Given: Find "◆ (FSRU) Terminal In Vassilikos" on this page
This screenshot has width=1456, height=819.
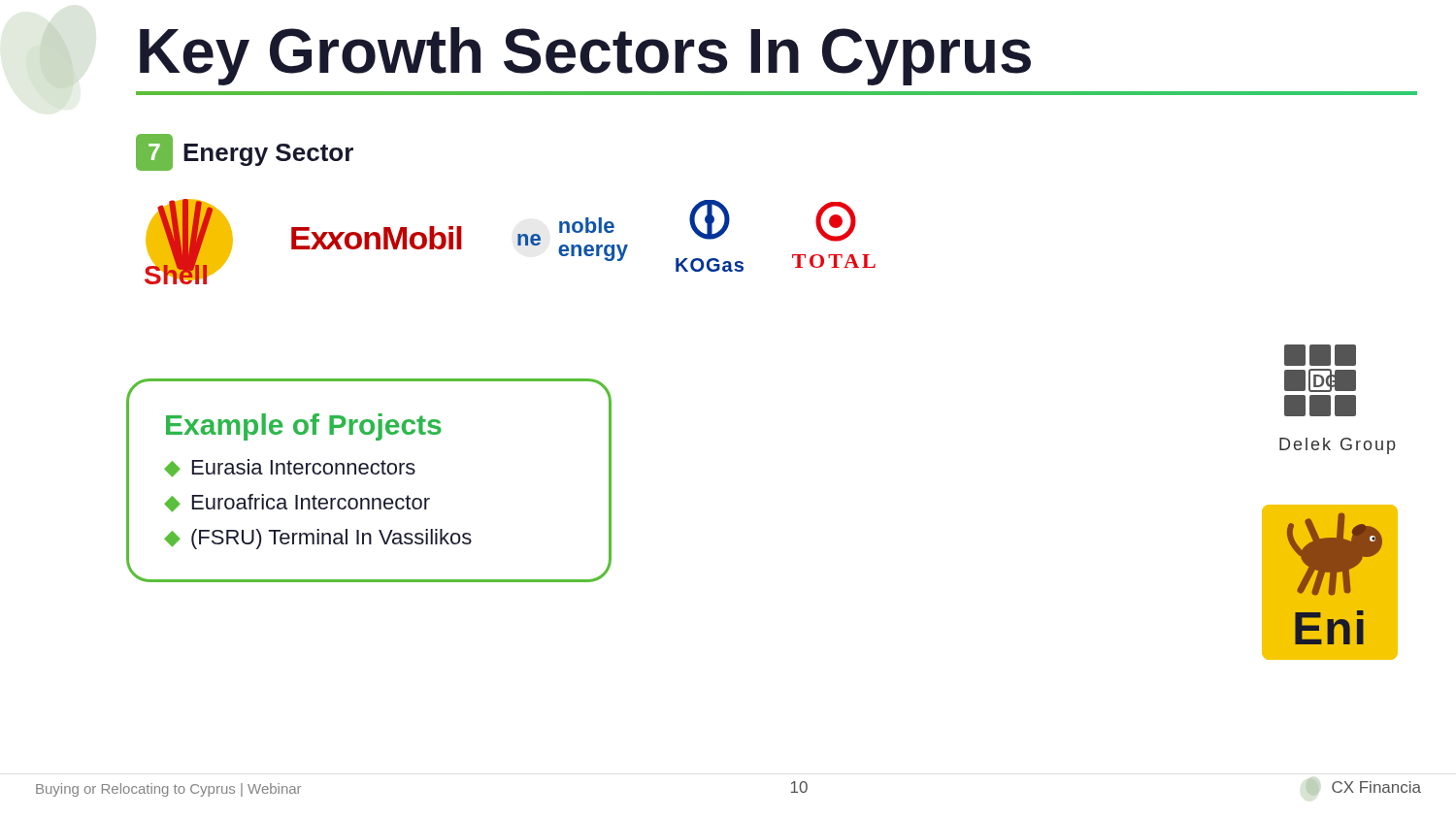Looking at the screenshot, I should (x=318, y=538).
